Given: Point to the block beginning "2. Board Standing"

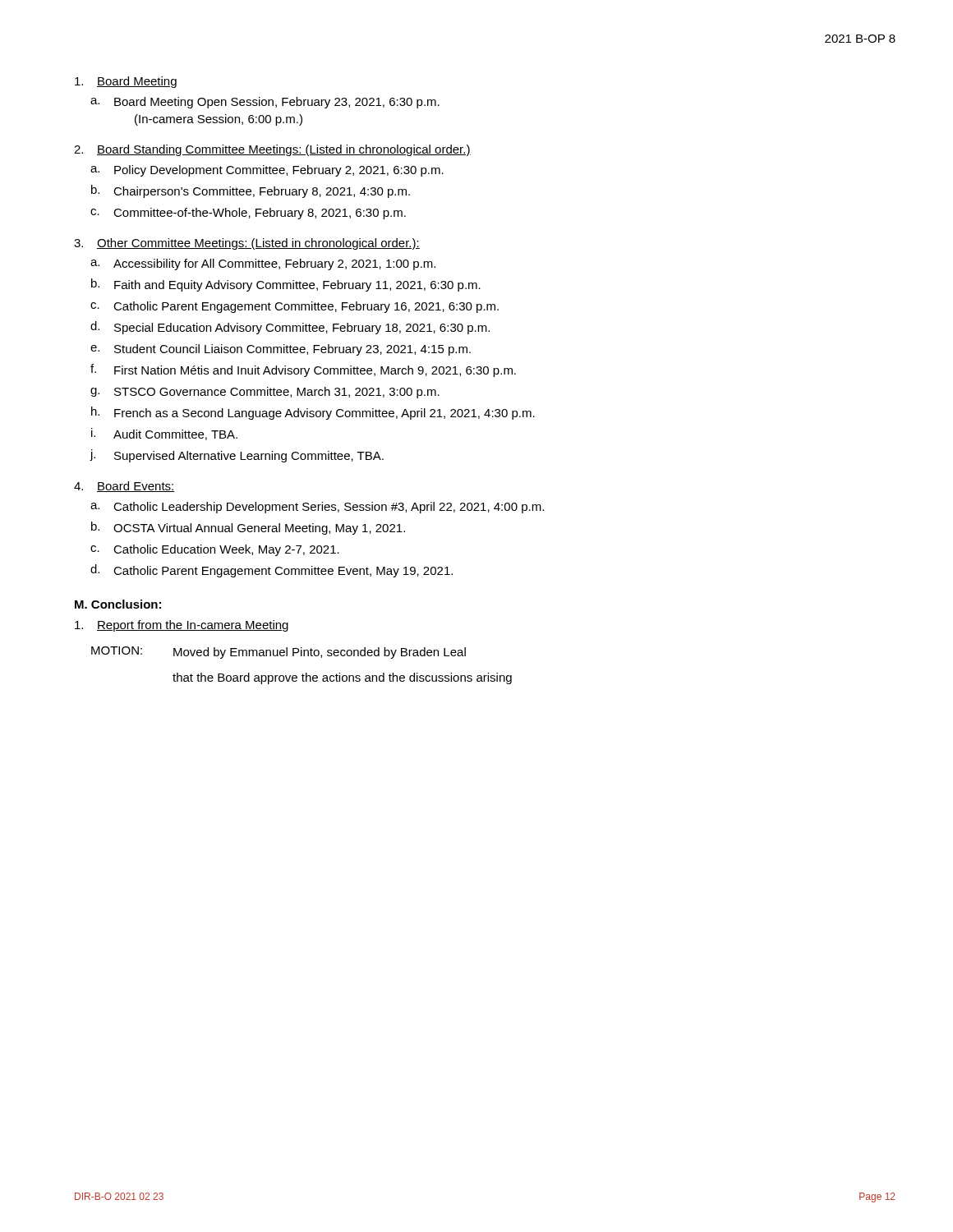Looking at the screenshot, I should (272, 150).
